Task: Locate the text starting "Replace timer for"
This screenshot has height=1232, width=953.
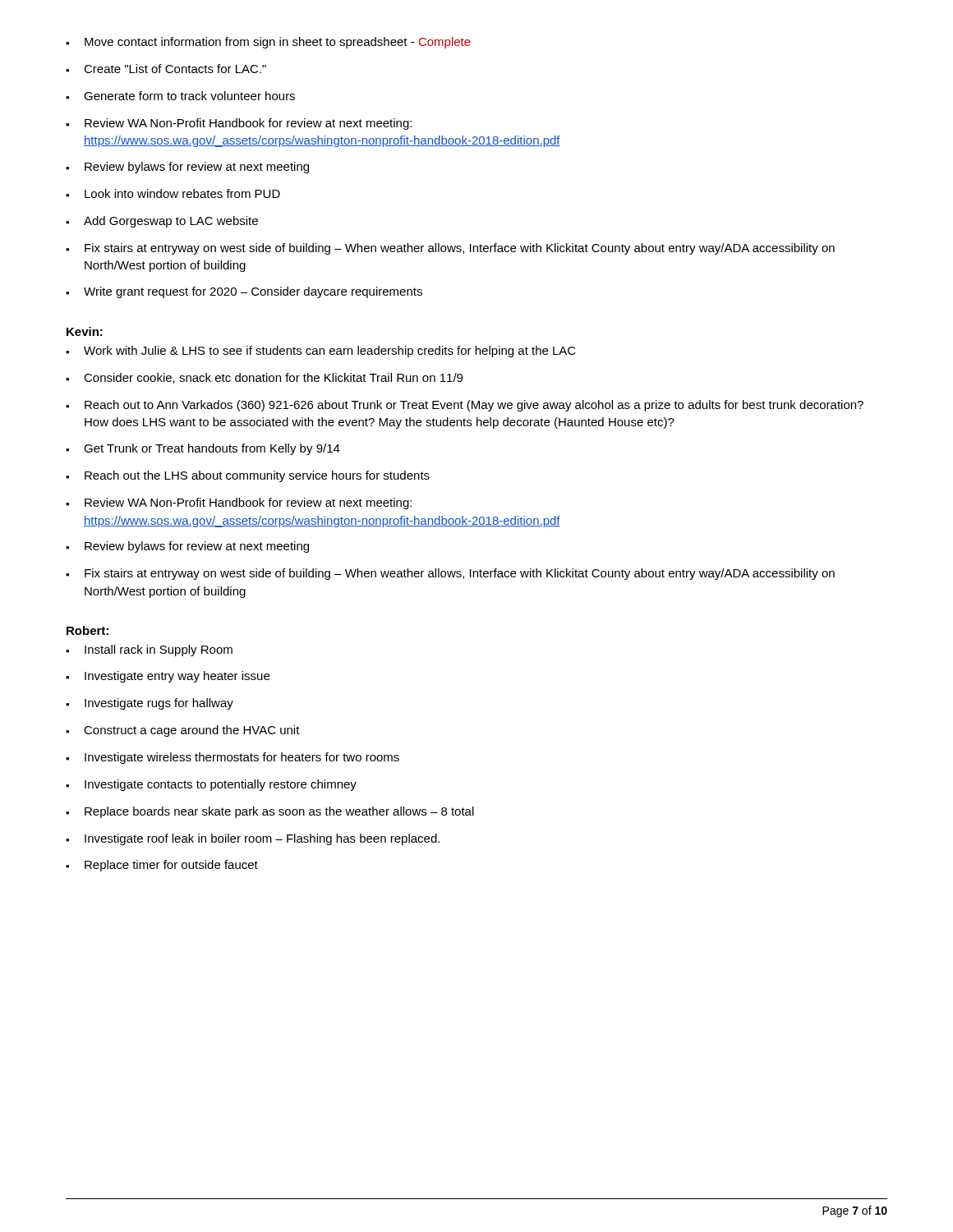Action: tap(162, 866)
